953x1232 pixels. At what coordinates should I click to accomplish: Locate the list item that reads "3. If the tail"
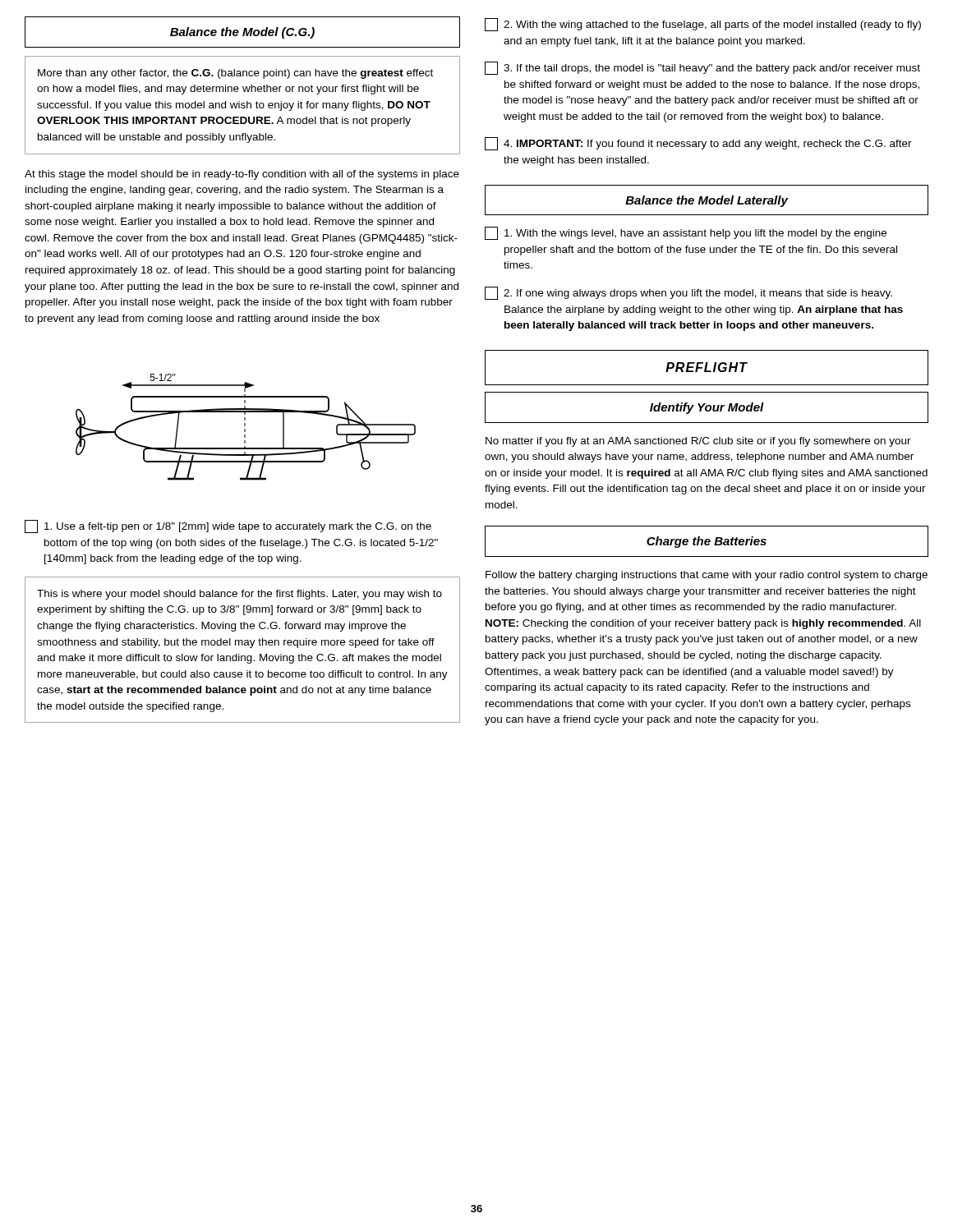pos(707,92)
